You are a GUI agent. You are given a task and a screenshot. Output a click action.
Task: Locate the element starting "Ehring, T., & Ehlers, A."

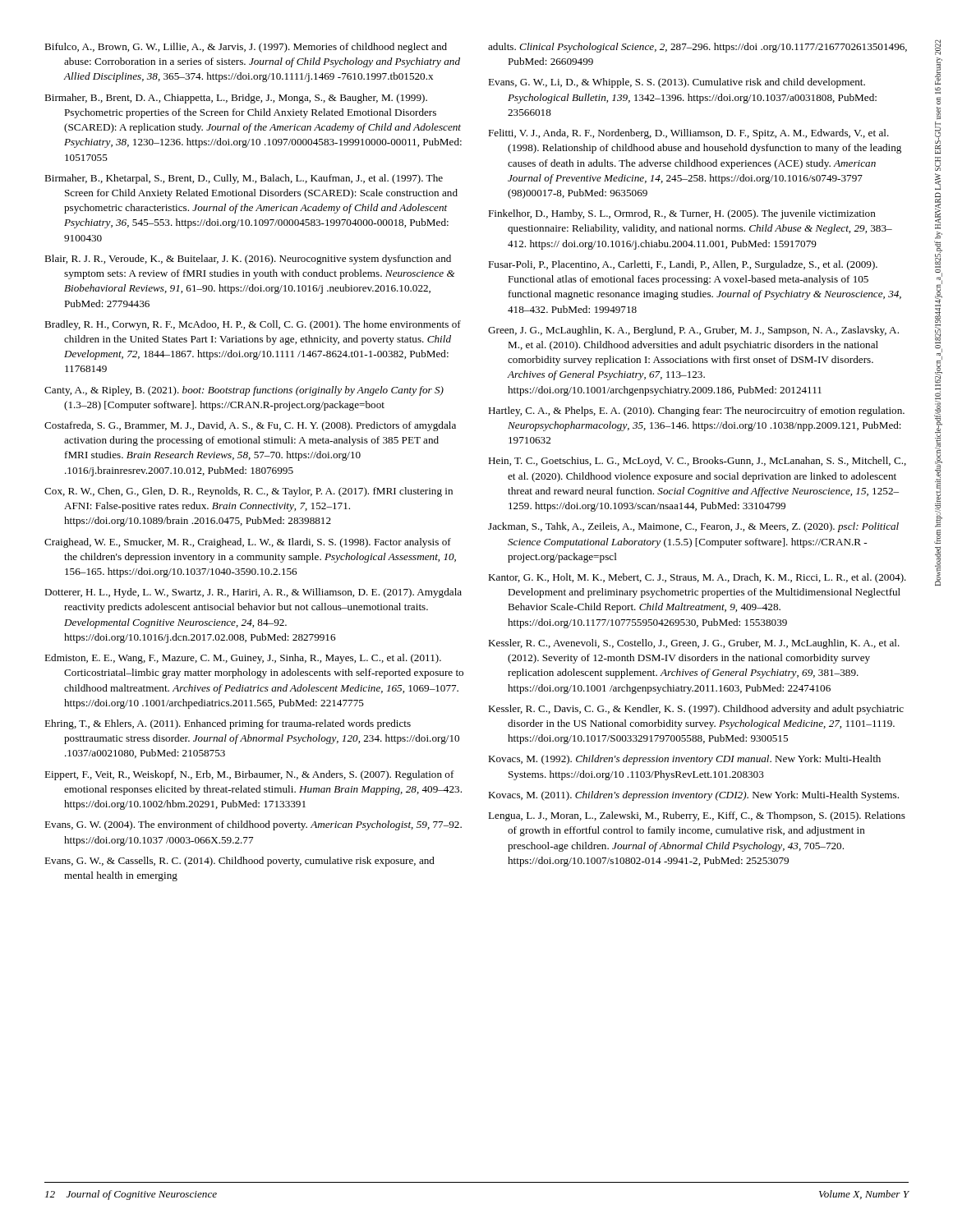(252, 738)
